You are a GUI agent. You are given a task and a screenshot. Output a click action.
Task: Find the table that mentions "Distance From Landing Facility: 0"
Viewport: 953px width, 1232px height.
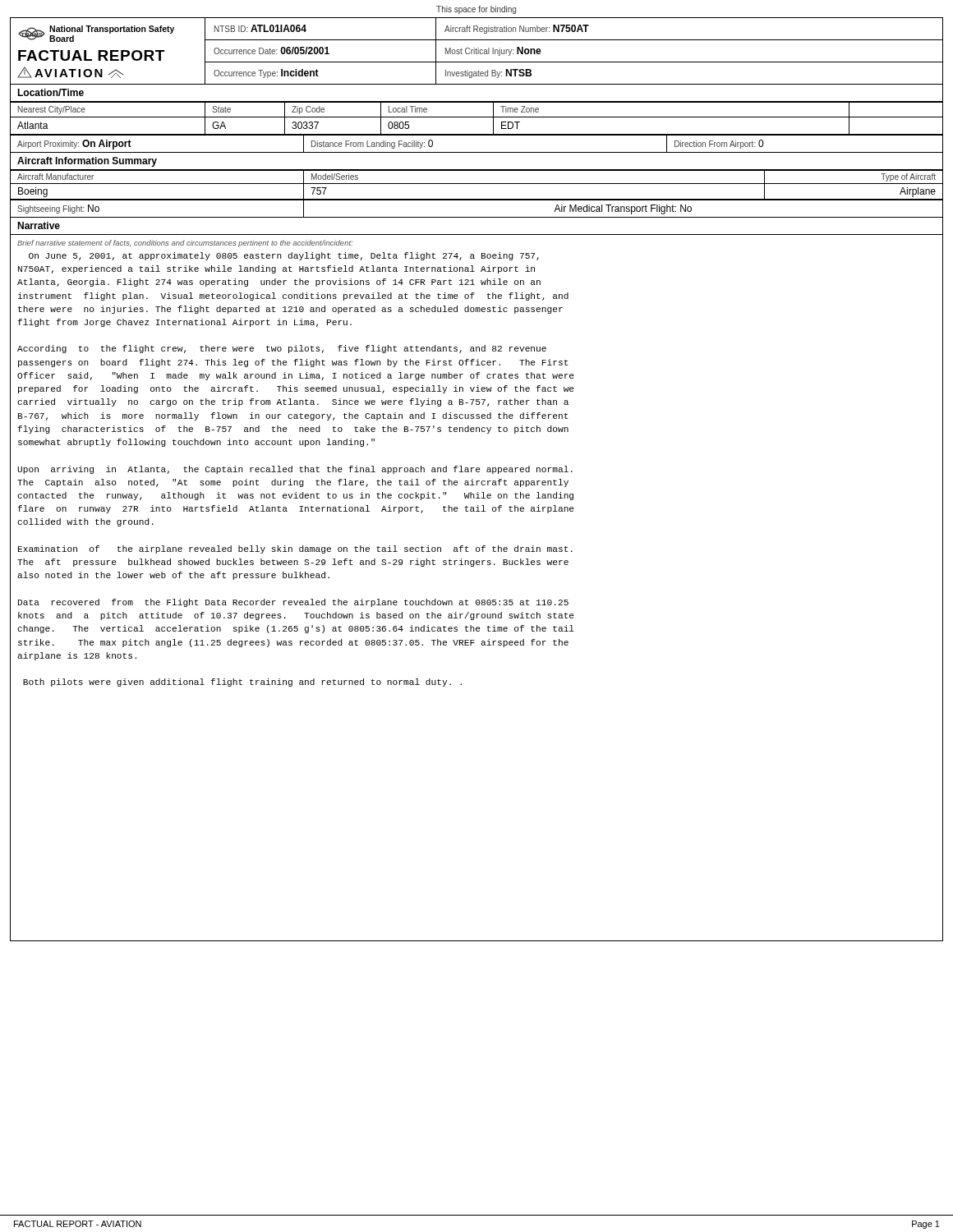coord(476,144)
